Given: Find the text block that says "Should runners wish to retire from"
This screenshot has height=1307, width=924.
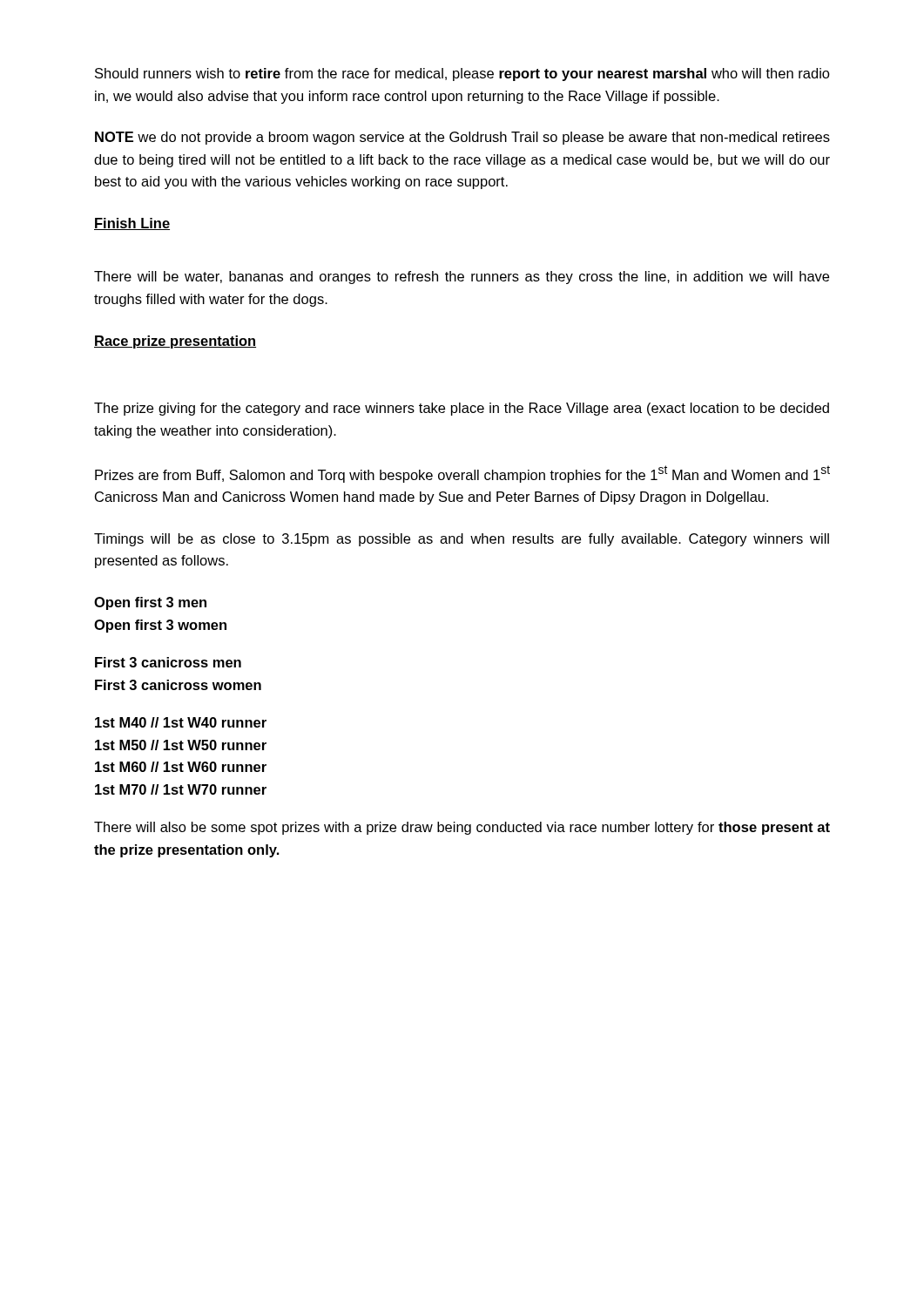Looking at the screenshot, I should [x=462, y=84].
